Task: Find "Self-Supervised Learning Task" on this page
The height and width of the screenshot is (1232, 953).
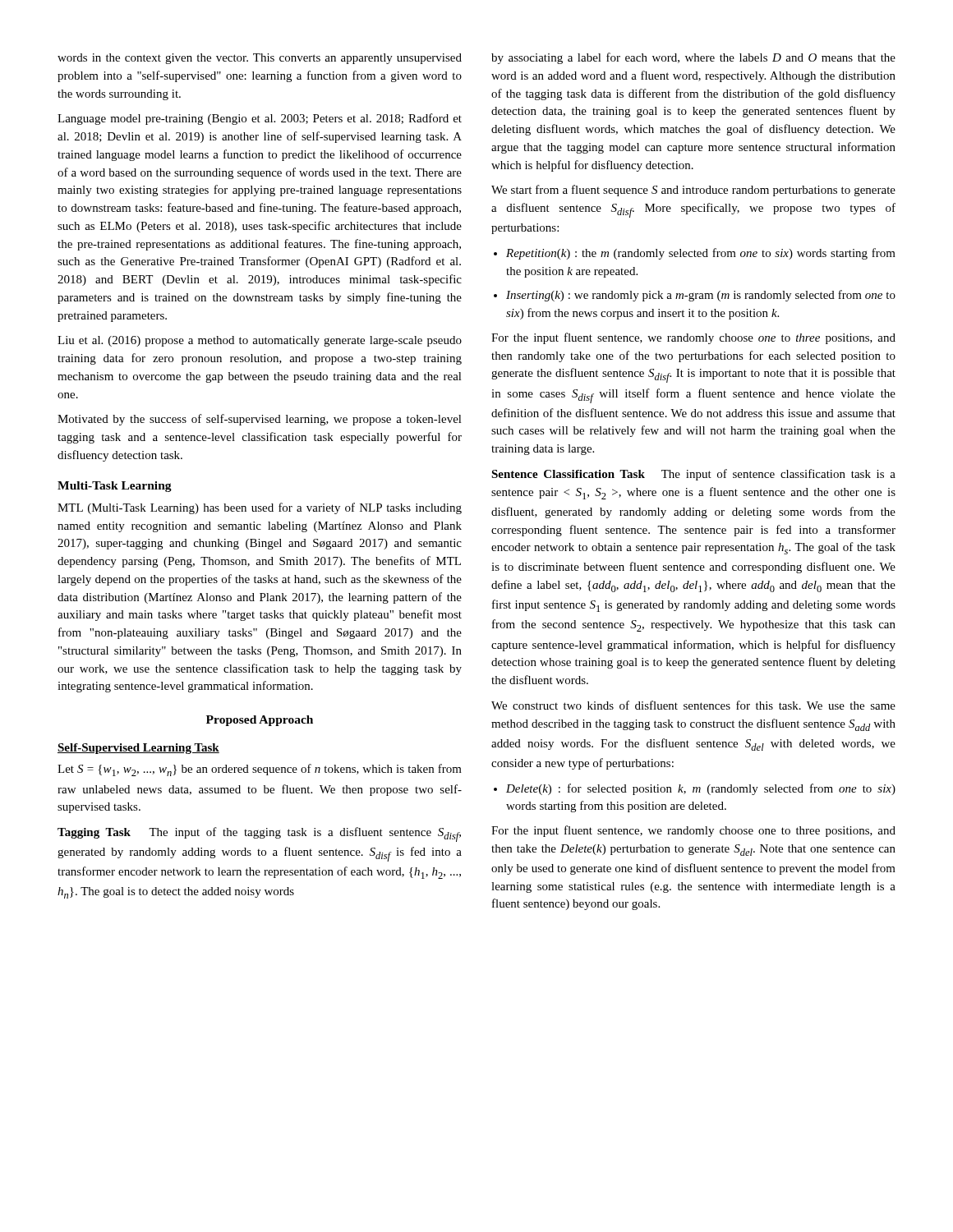Action: click(x=138, y=749)
